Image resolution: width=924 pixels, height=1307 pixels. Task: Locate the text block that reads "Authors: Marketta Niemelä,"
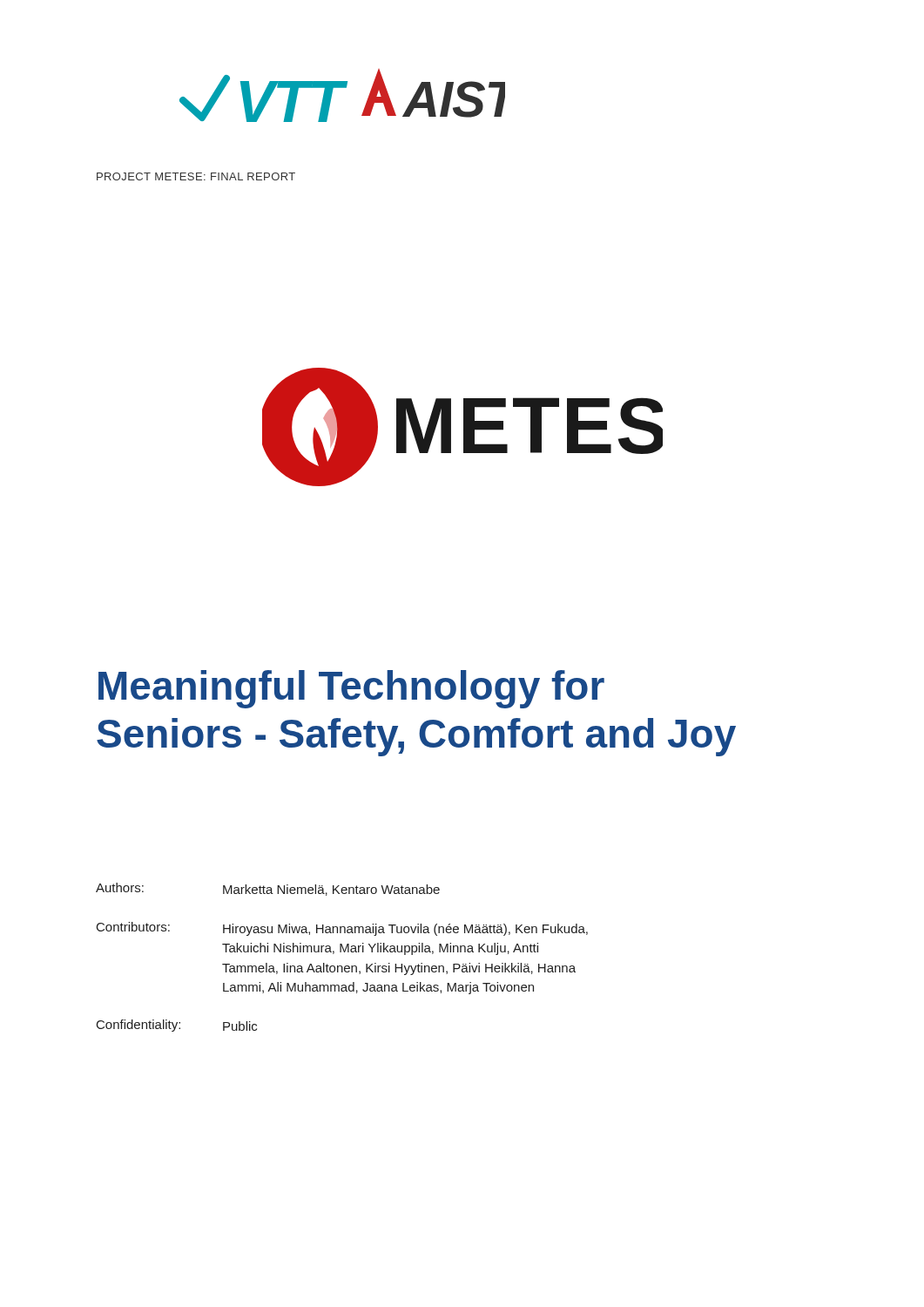[x=268, y=889]
